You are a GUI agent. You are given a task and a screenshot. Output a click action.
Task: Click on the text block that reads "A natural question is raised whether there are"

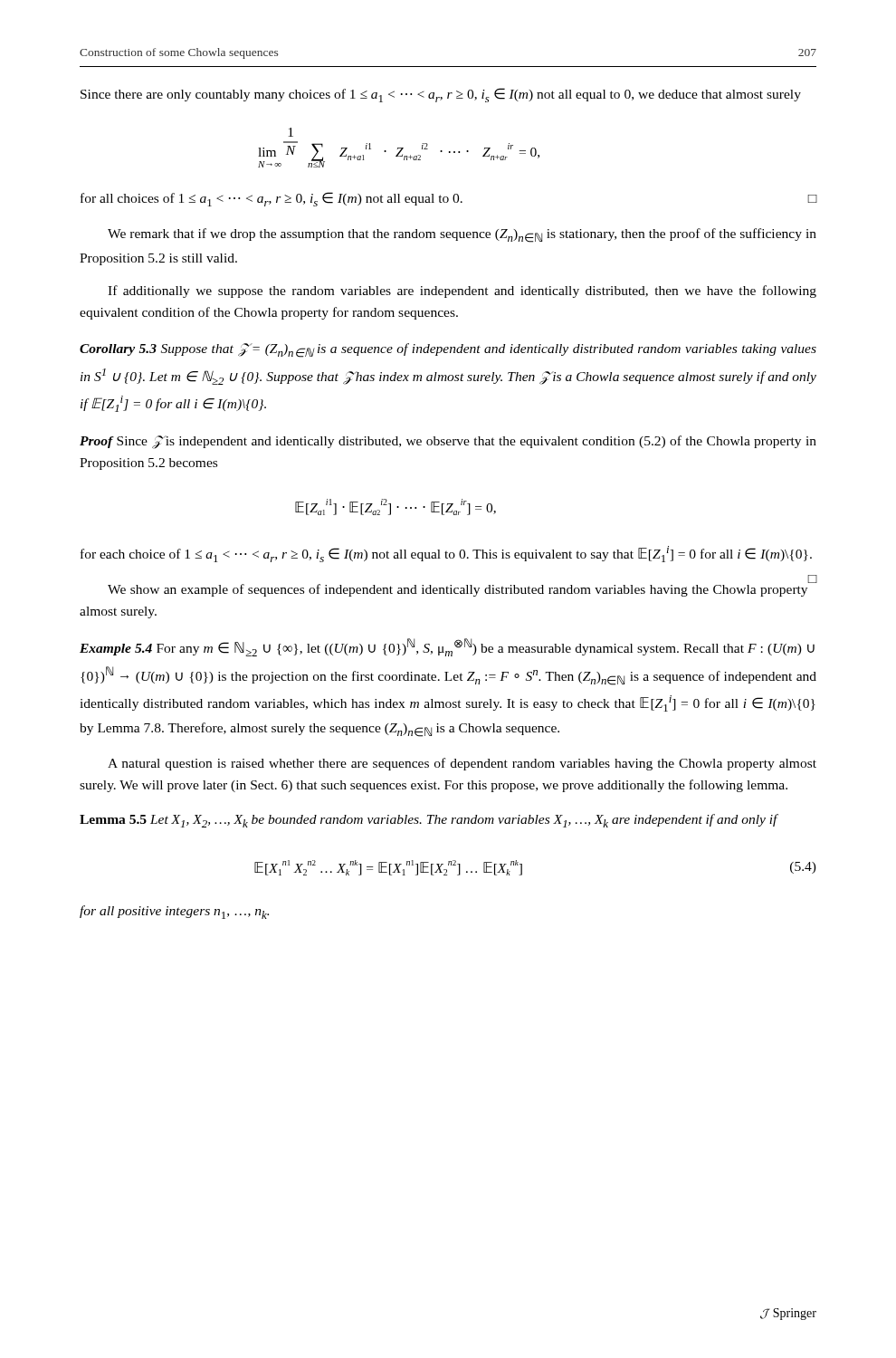[x=448, y=774]
